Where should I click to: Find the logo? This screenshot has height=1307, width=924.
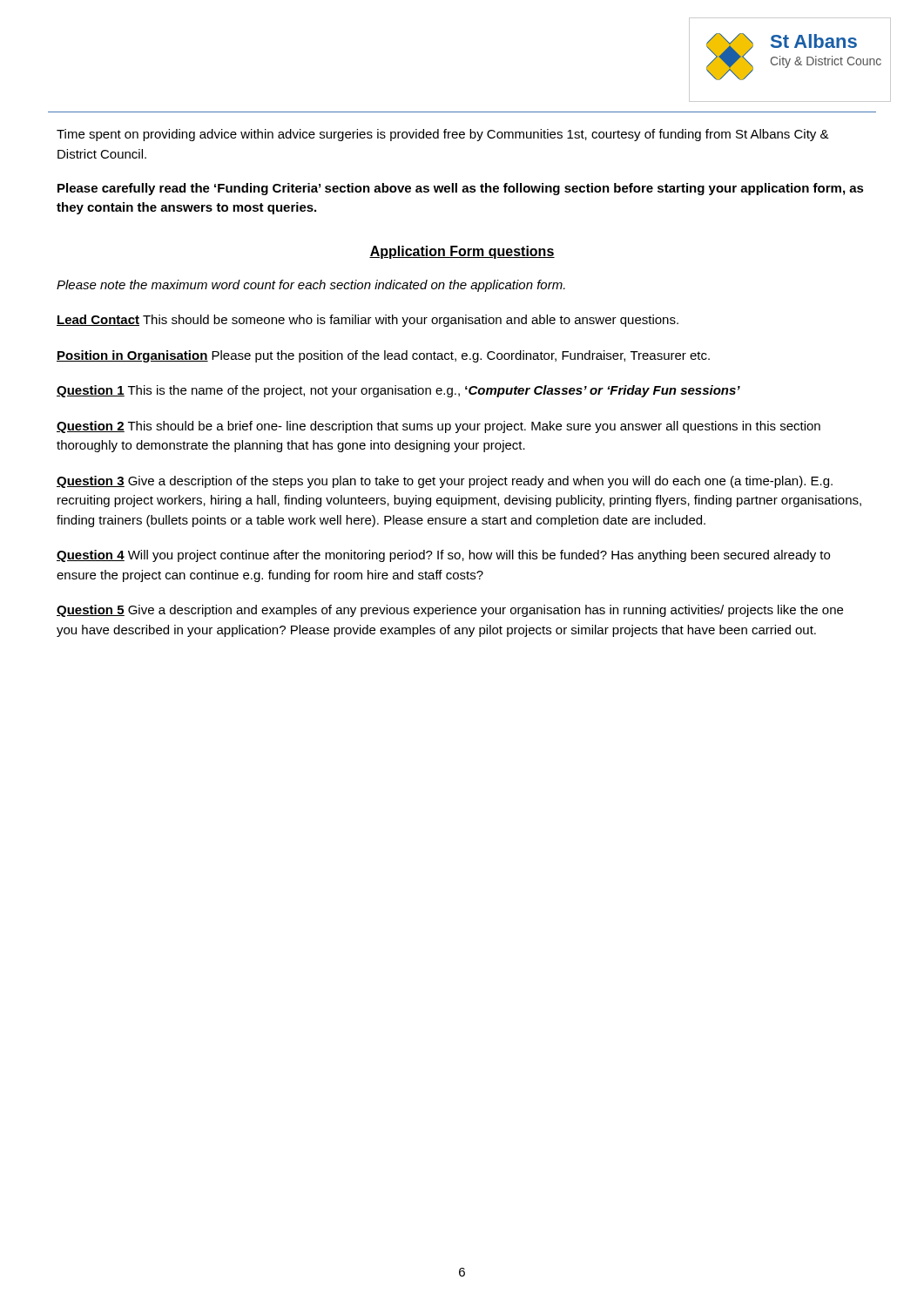pyautogui.click(x=790, y=60)
